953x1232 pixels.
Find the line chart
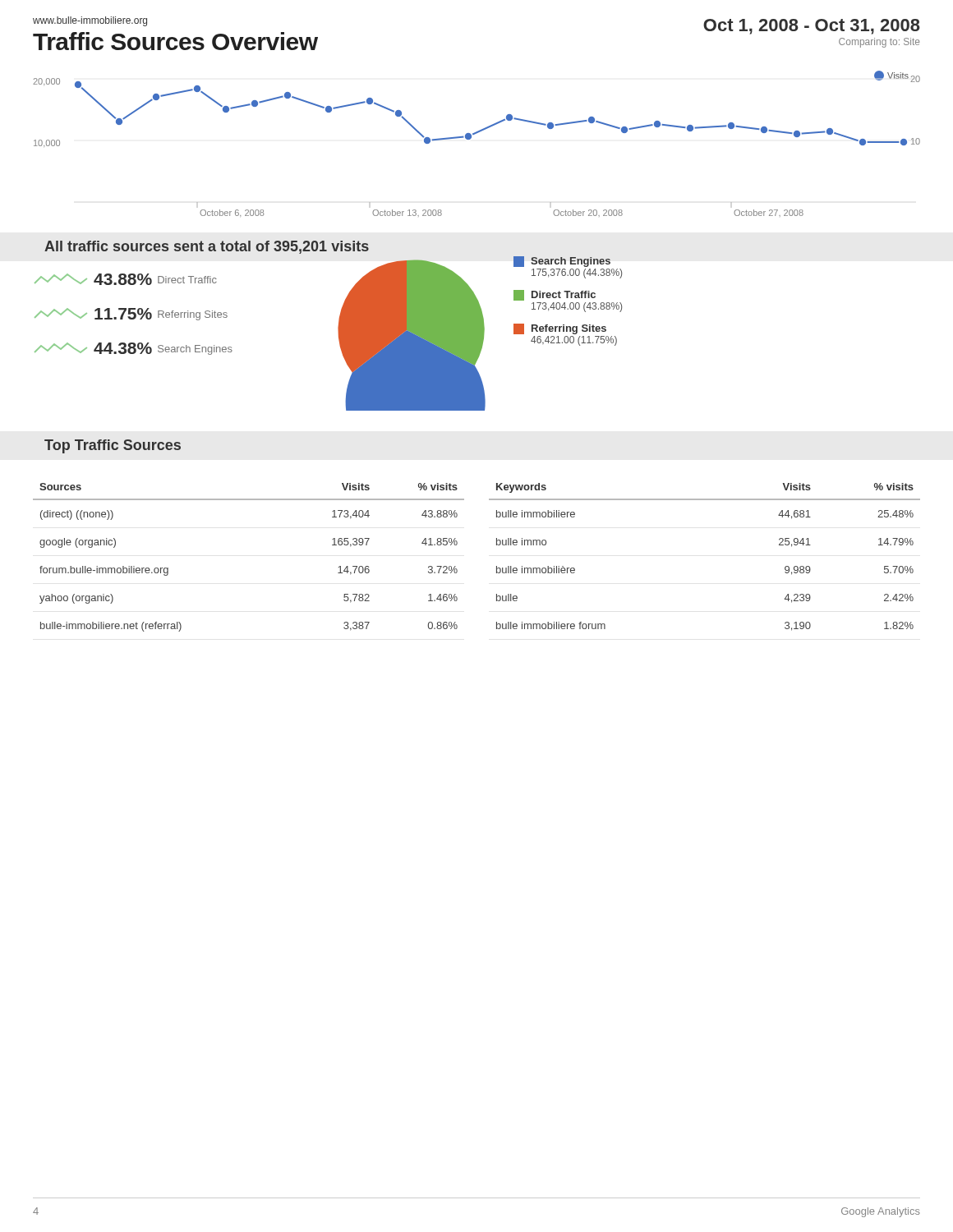point(476,146)
